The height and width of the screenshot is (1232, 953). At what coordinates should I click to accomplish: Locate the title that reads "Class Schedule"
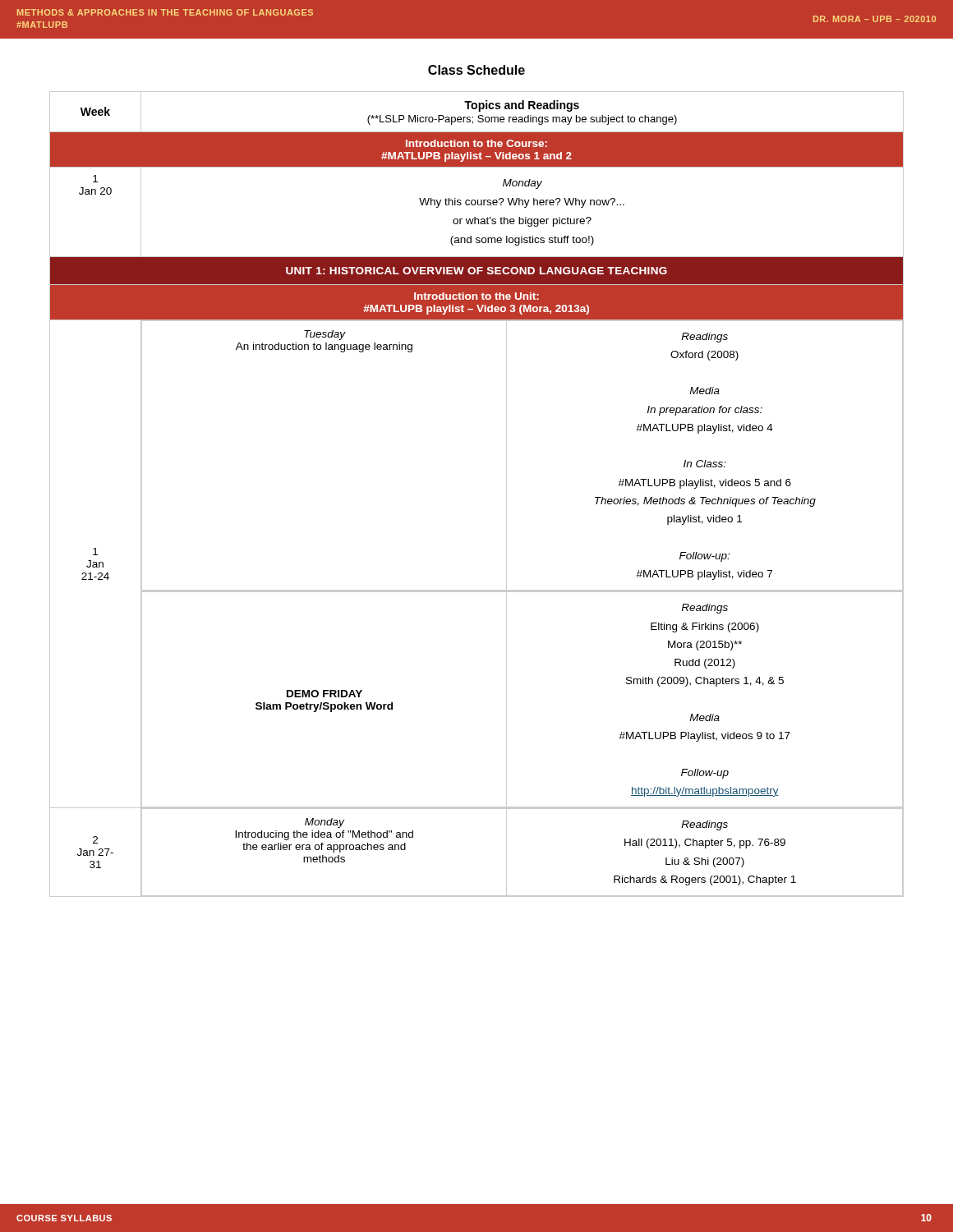(476, 70)
